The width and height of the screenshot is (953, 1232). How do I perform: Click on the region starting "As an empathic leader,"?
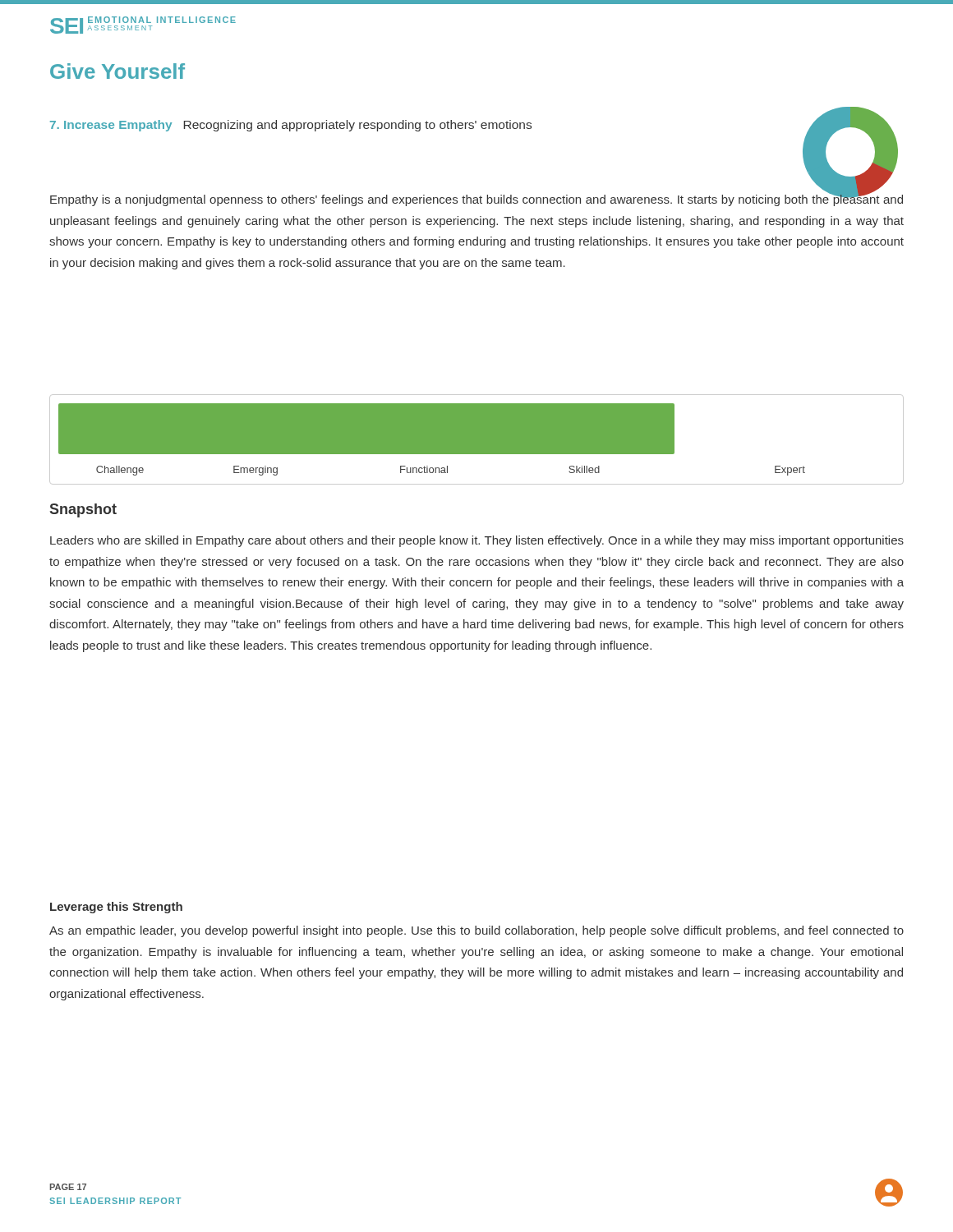[476, 962]
